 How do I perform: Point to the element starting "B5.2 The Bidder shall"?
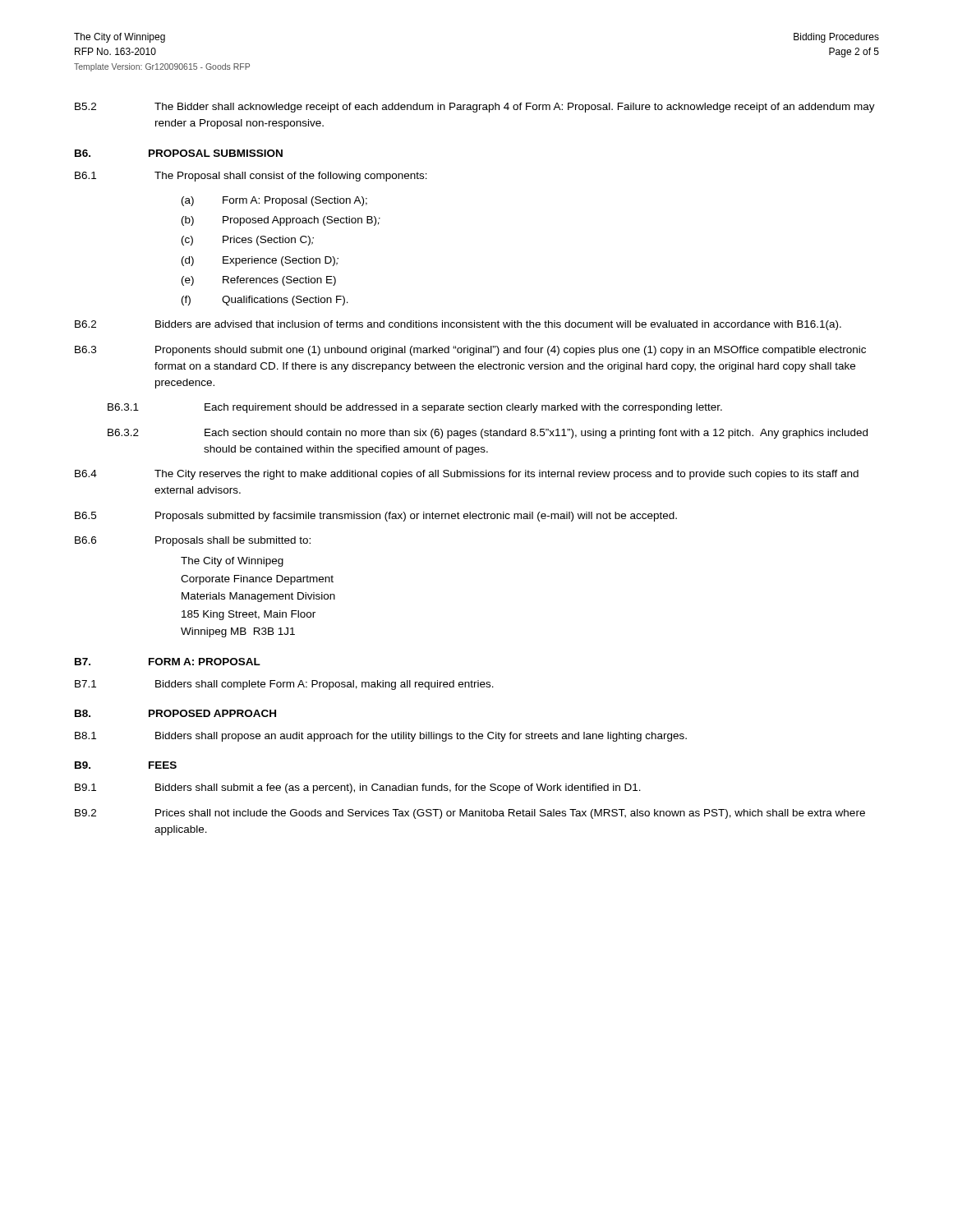click(476, 115)
